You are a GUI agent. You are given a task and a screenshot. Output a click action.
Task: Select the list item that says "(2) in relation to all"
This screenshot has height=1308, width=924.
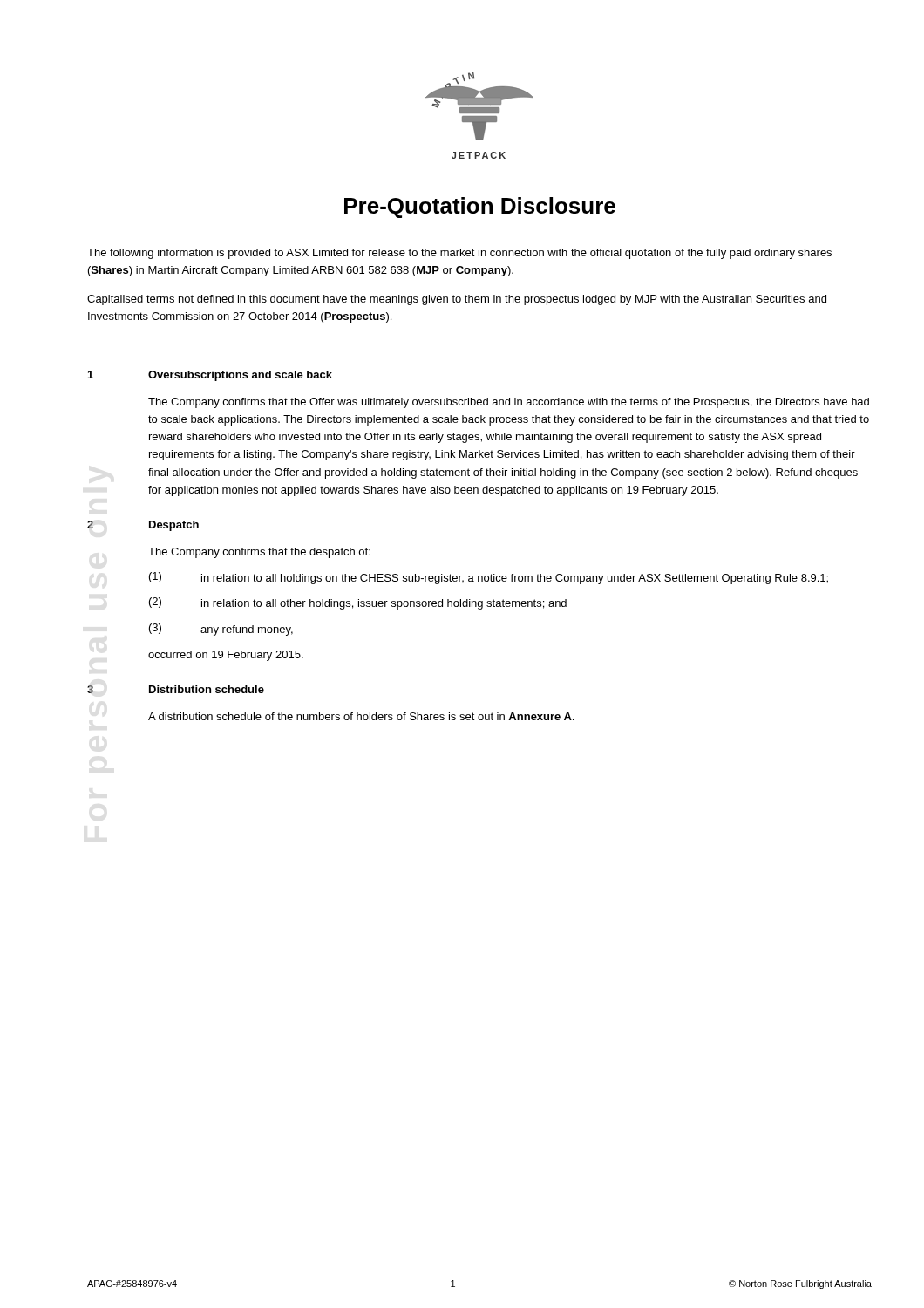coord(510,604)
